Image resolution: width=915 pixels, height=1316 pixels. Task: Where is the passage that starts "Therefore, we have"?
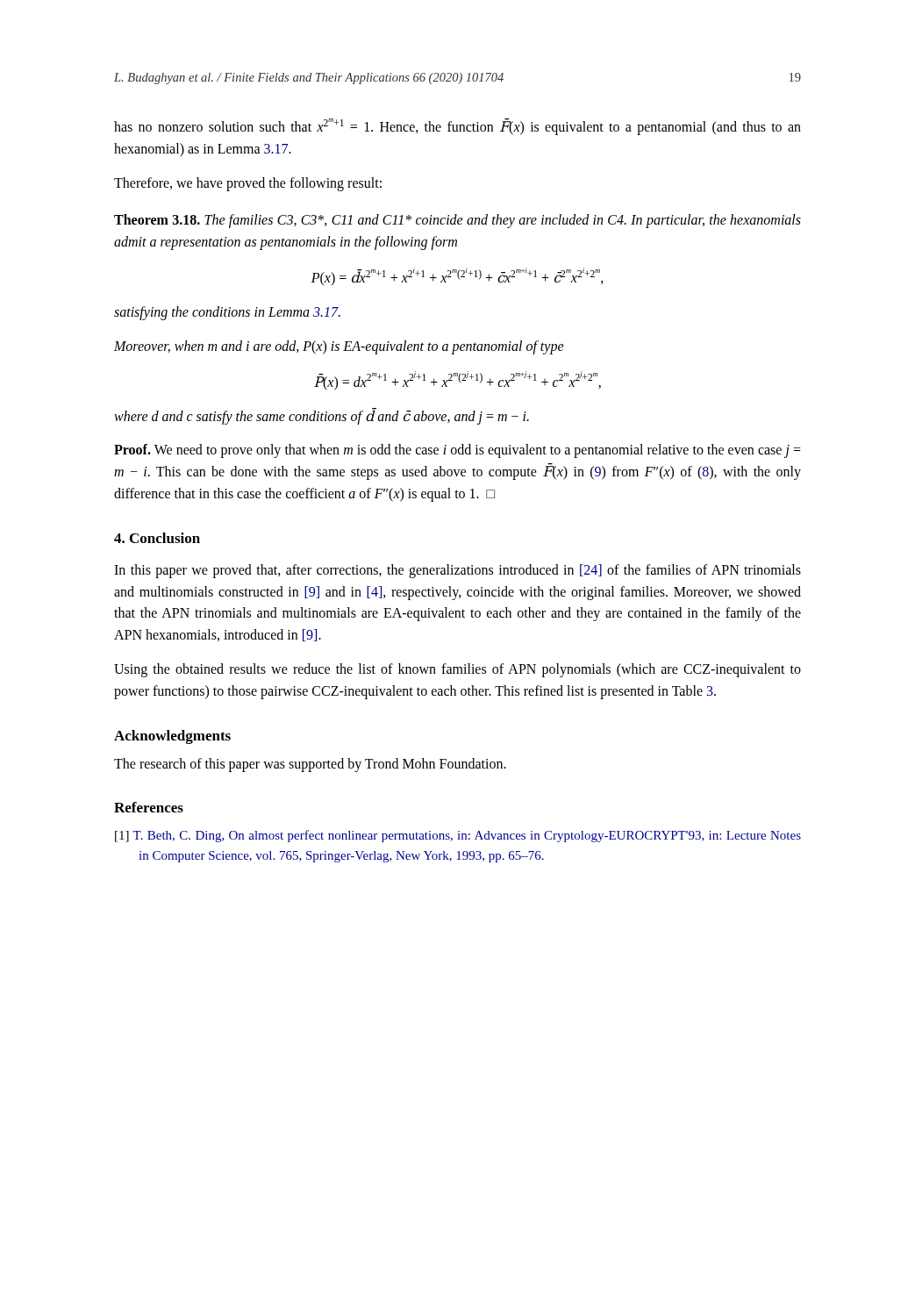248,184
